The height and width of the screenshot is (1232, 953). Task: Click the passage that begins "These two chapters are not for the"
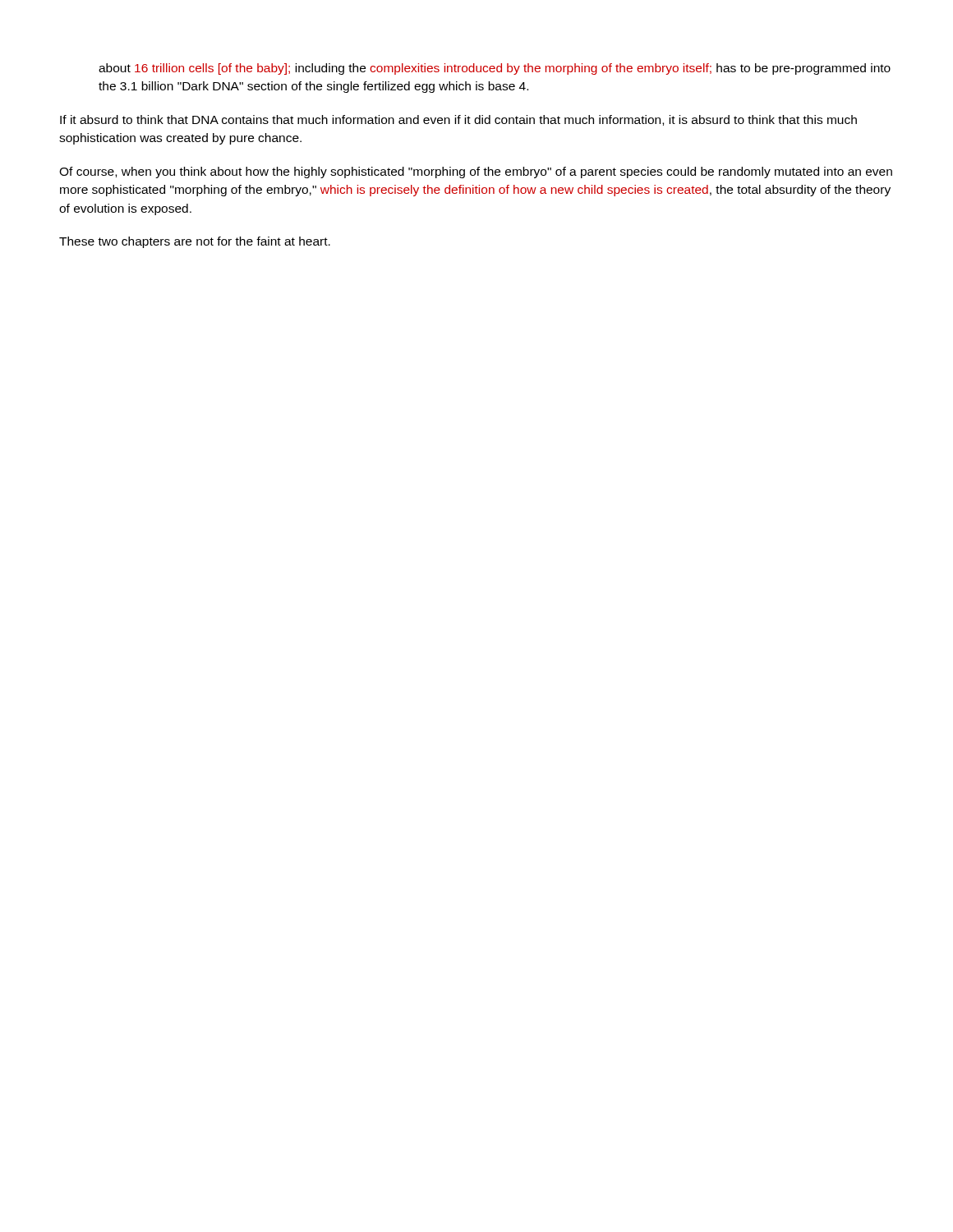point(195,241)
